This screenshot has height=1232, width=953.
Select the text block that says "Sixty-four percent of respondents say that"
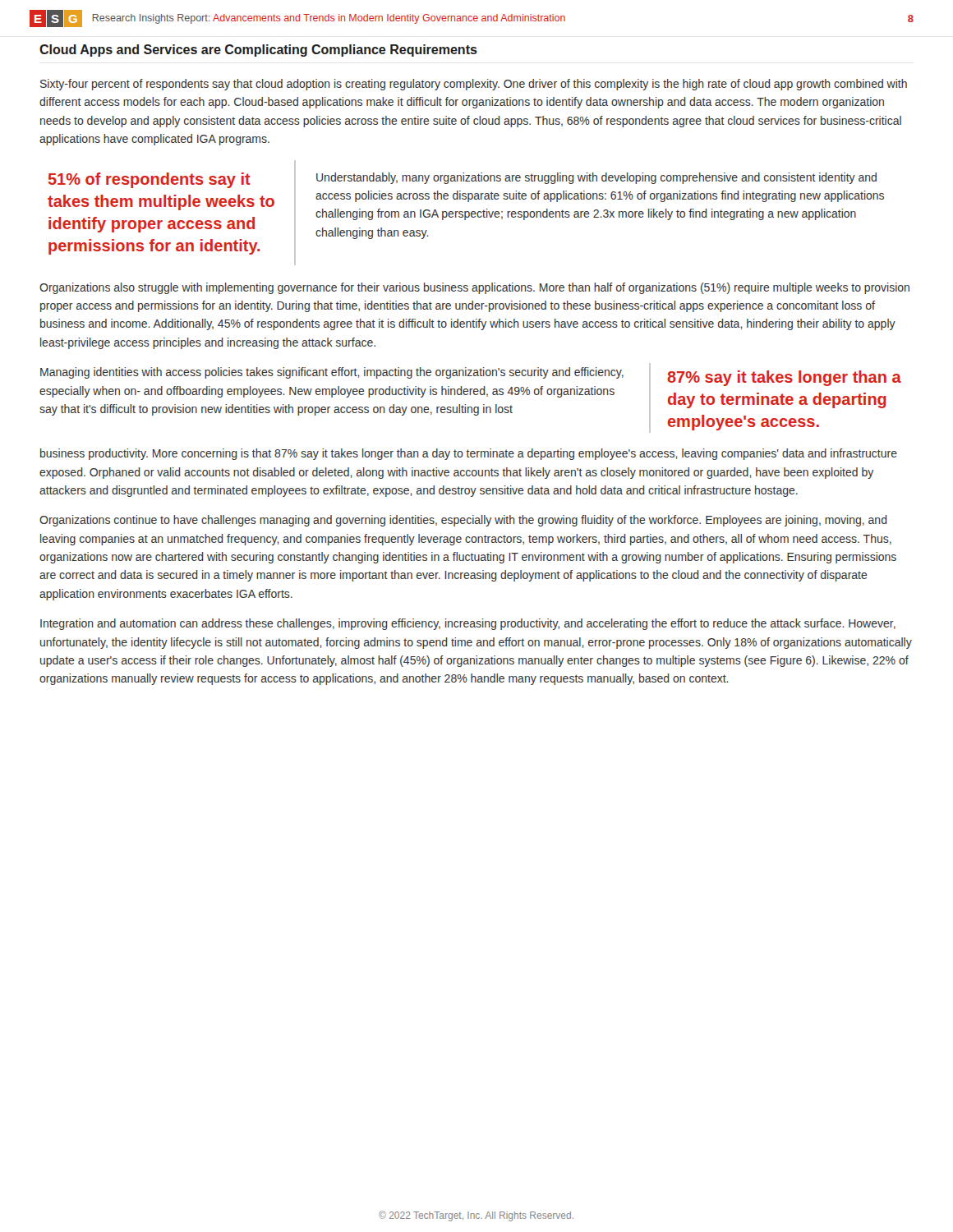coord(473,111)
